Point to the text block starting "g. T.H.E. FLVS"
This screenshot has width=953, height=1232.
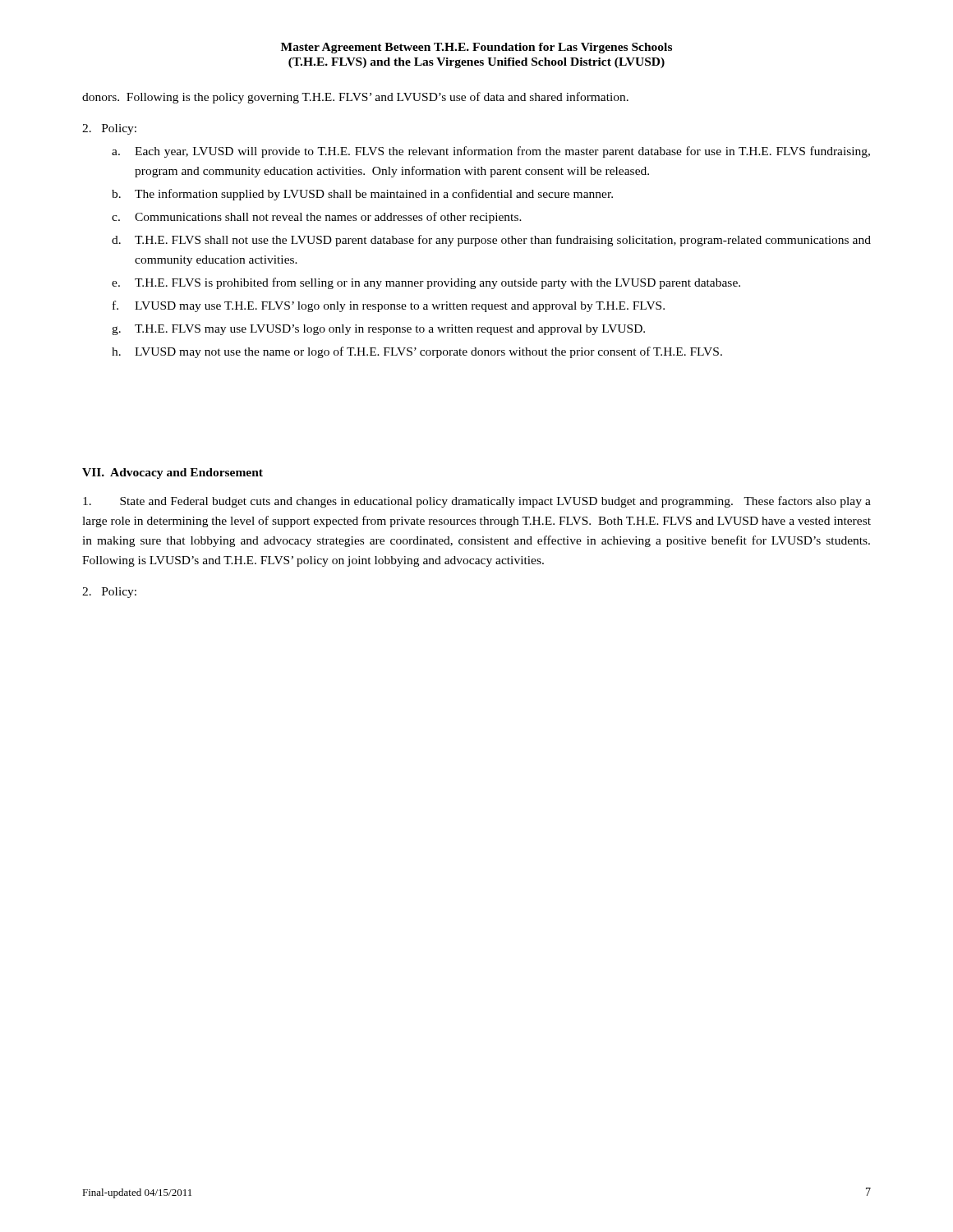[491, 329]
